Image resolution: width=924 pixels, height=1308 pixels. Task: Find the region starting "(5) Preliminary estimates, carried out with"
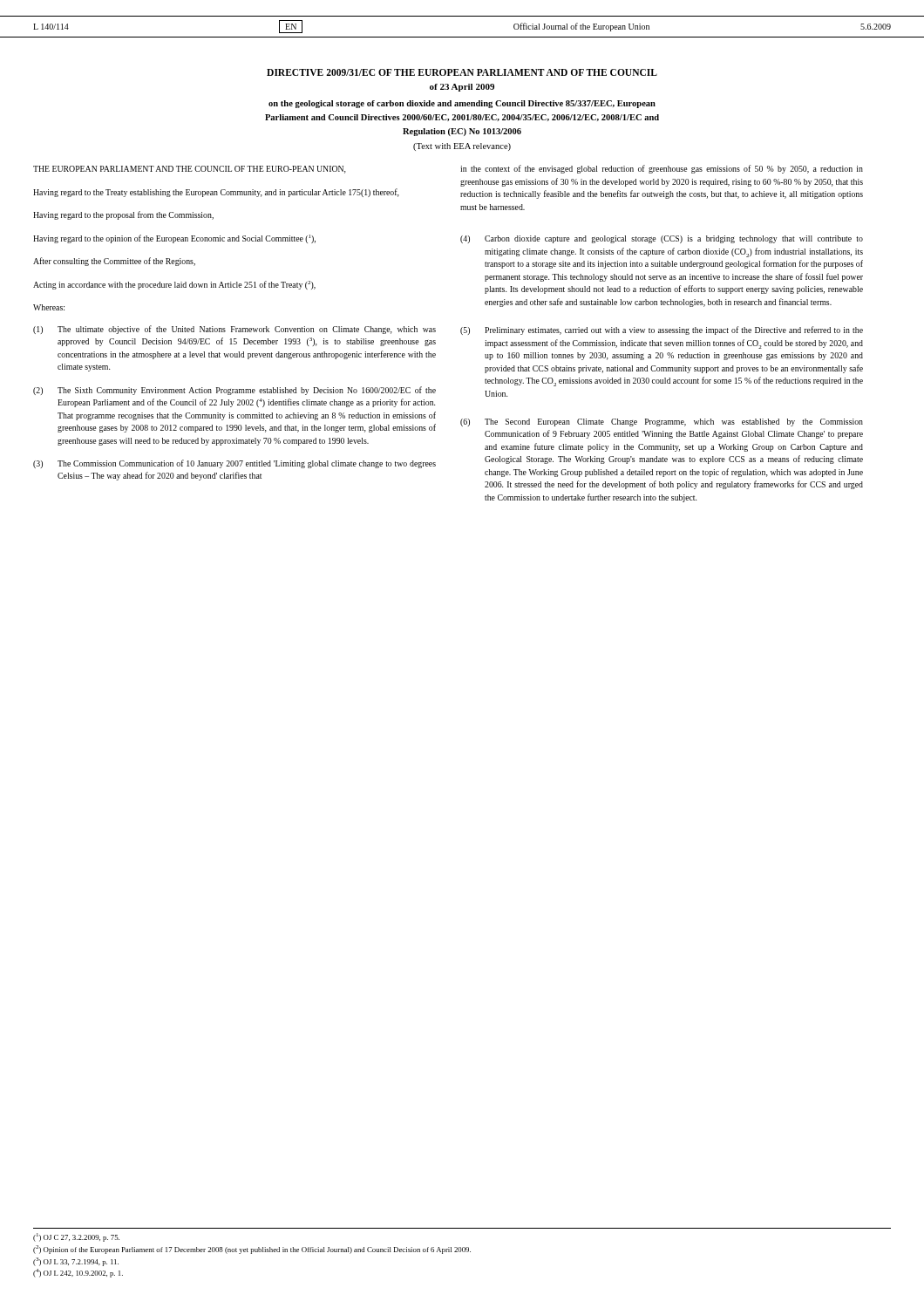coord(662,362)
